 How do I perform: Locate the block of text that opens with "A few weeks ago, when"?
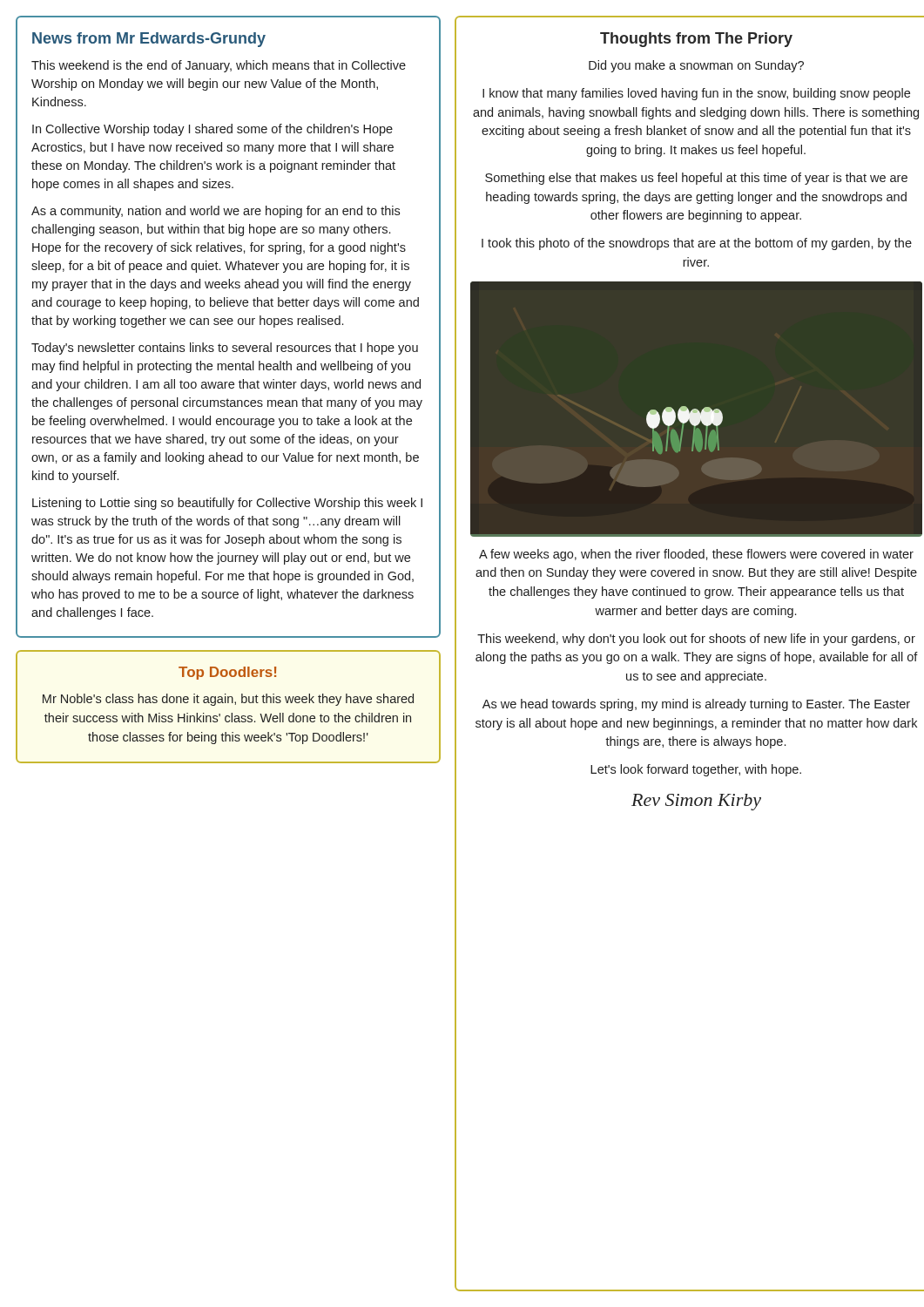coord(696,582)
